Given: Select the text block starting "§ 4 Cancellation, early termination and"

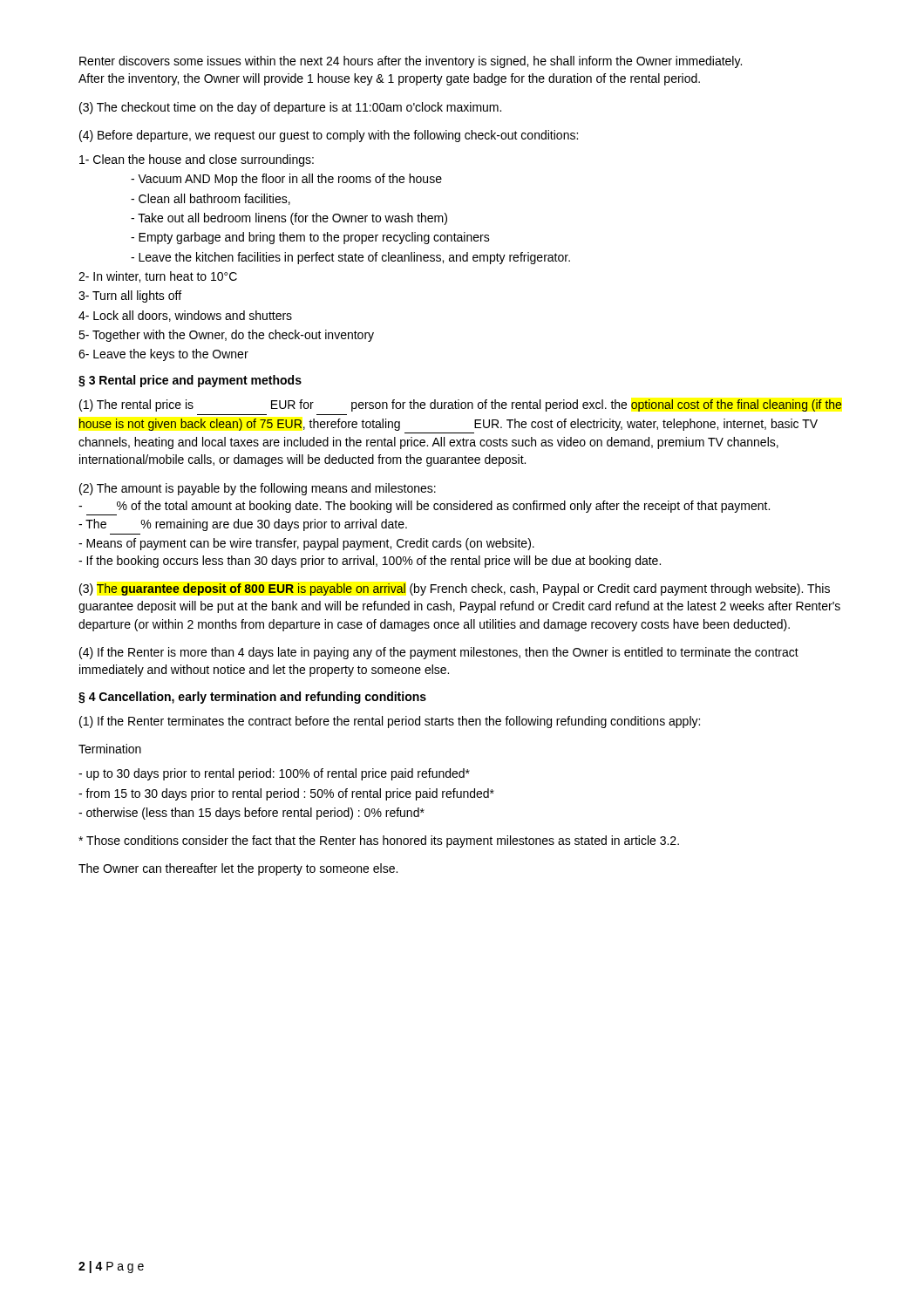Looking at the screenshot, I should pyautogui.click(x=252, y=696).
